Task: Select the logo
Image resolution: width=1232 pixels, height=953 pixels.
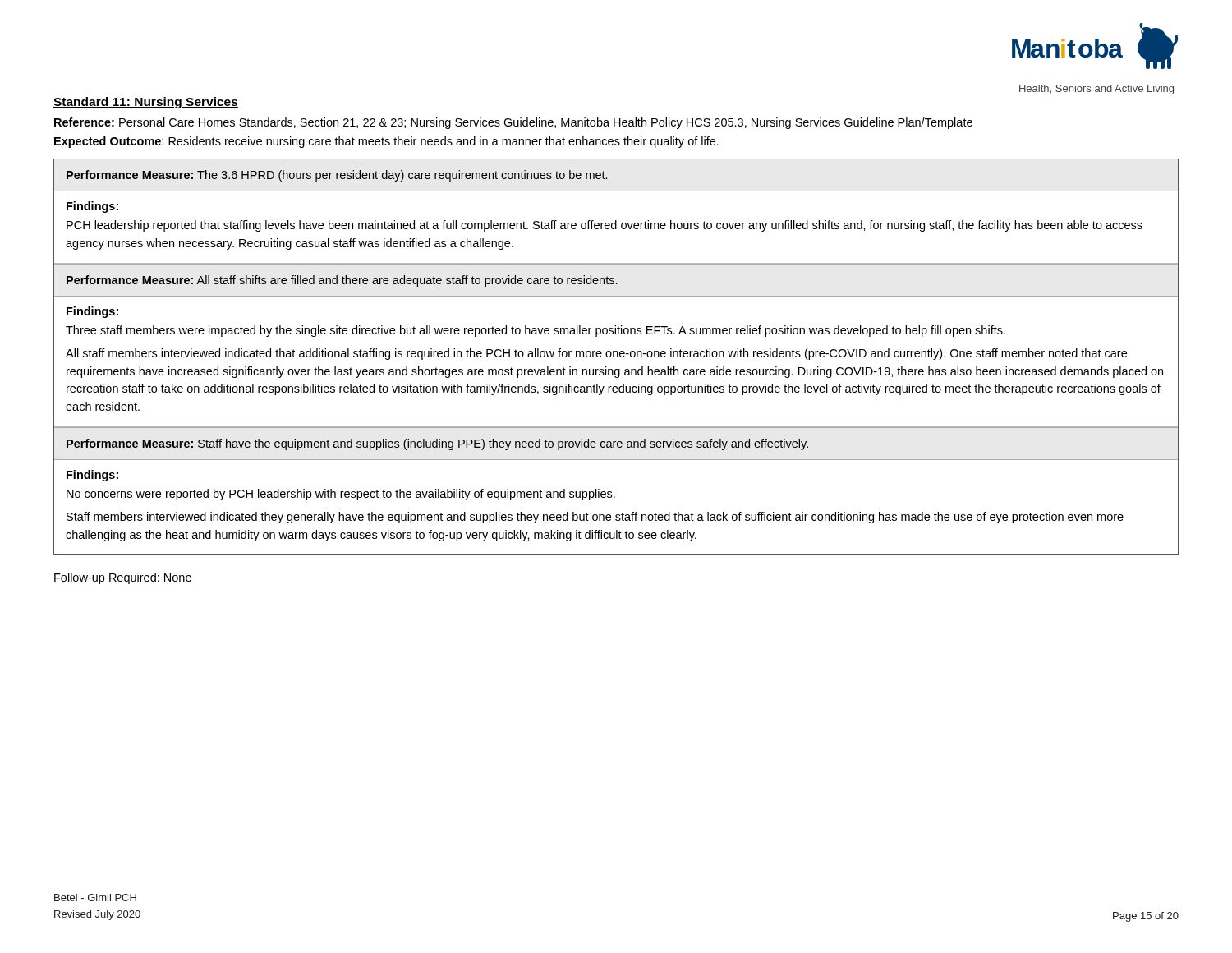Action: pyautogui.click(x=1096, y=59)
